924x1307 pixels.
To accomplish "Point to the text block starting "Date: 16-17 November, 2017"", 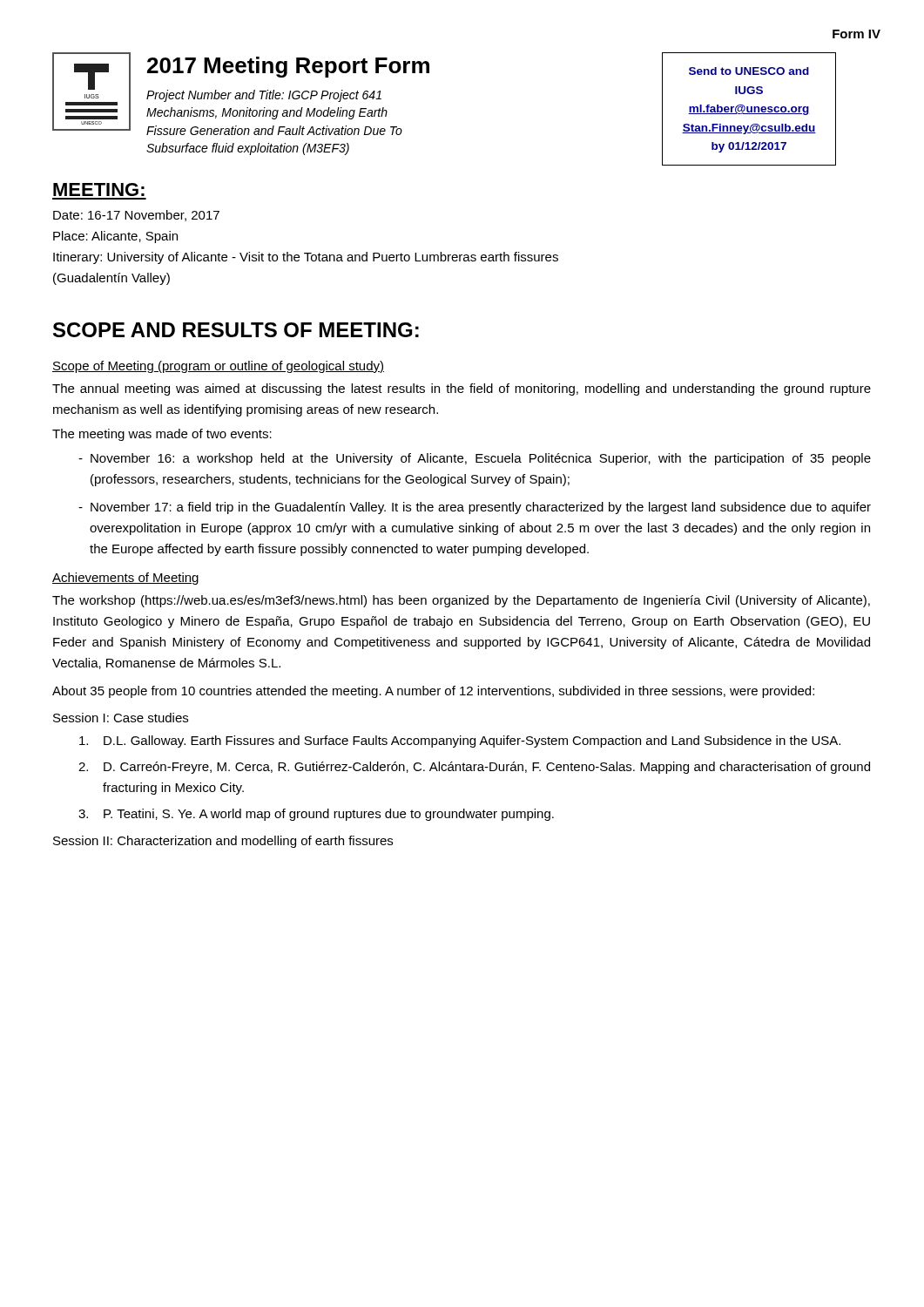I will coord(305,246).
